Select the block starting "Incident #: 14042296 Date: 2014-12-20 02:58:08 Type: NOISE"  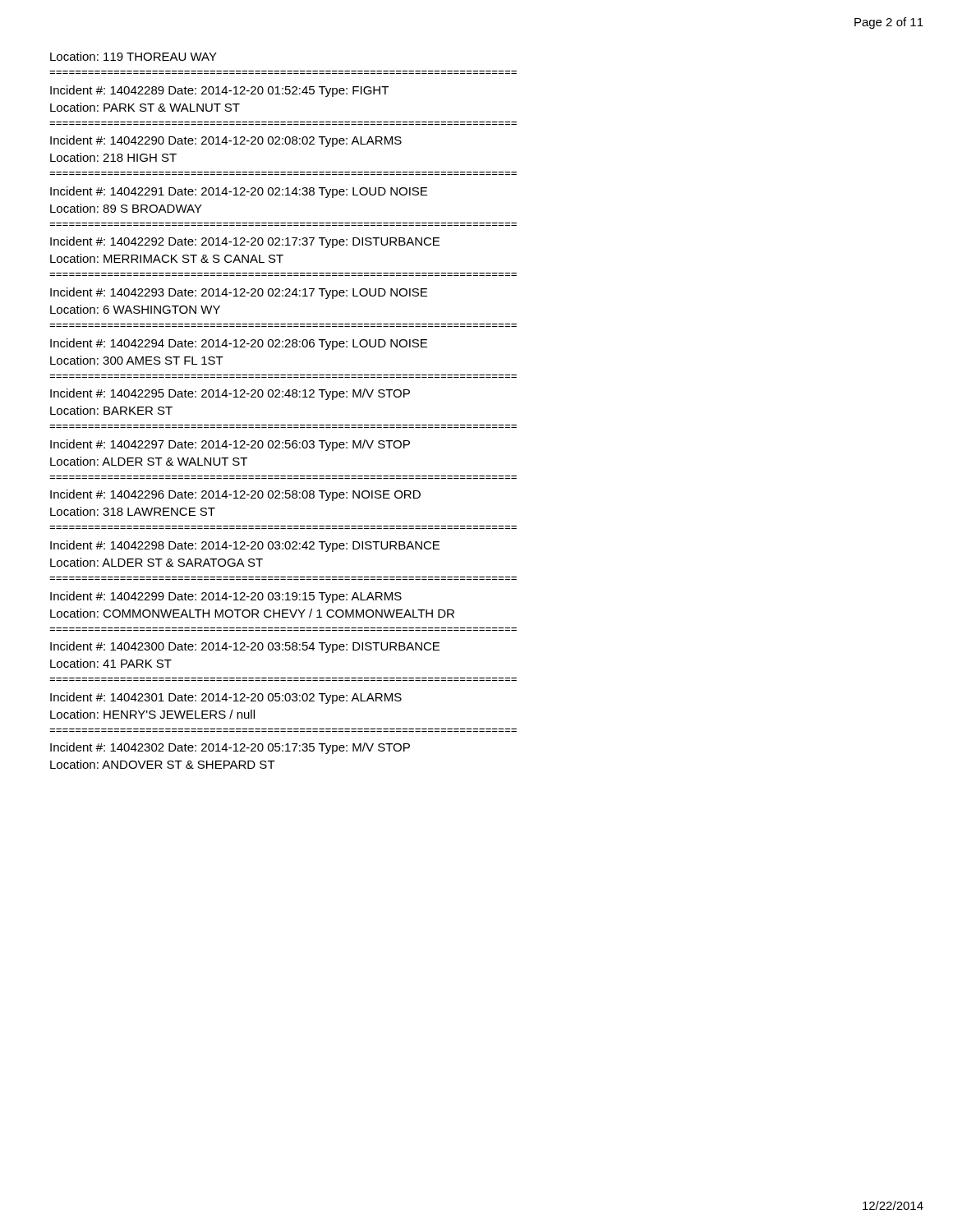click(235, 495)
